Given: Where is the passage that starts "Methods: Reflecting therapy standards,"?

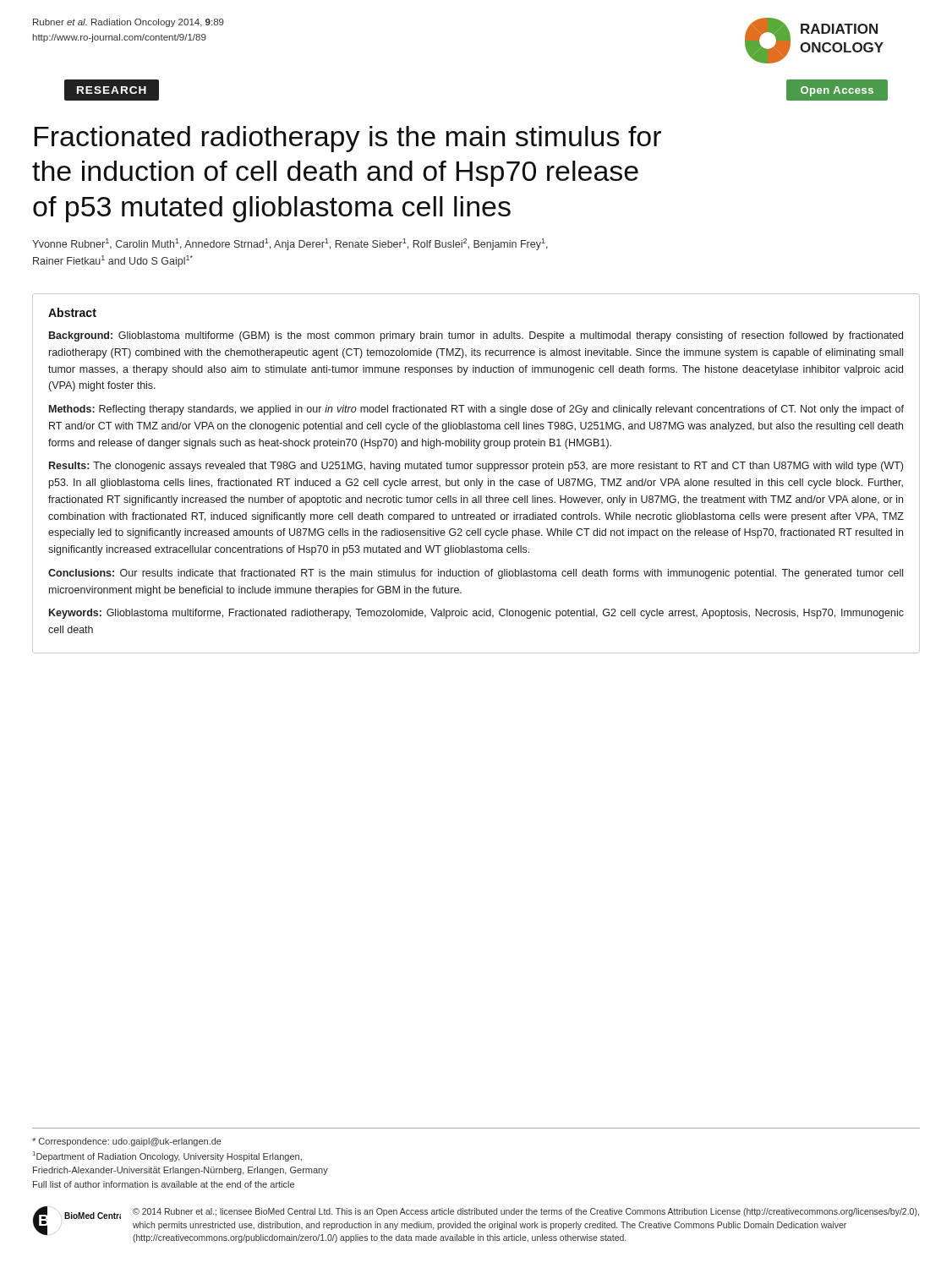Looking at the screenshot, I should point(476,426).
